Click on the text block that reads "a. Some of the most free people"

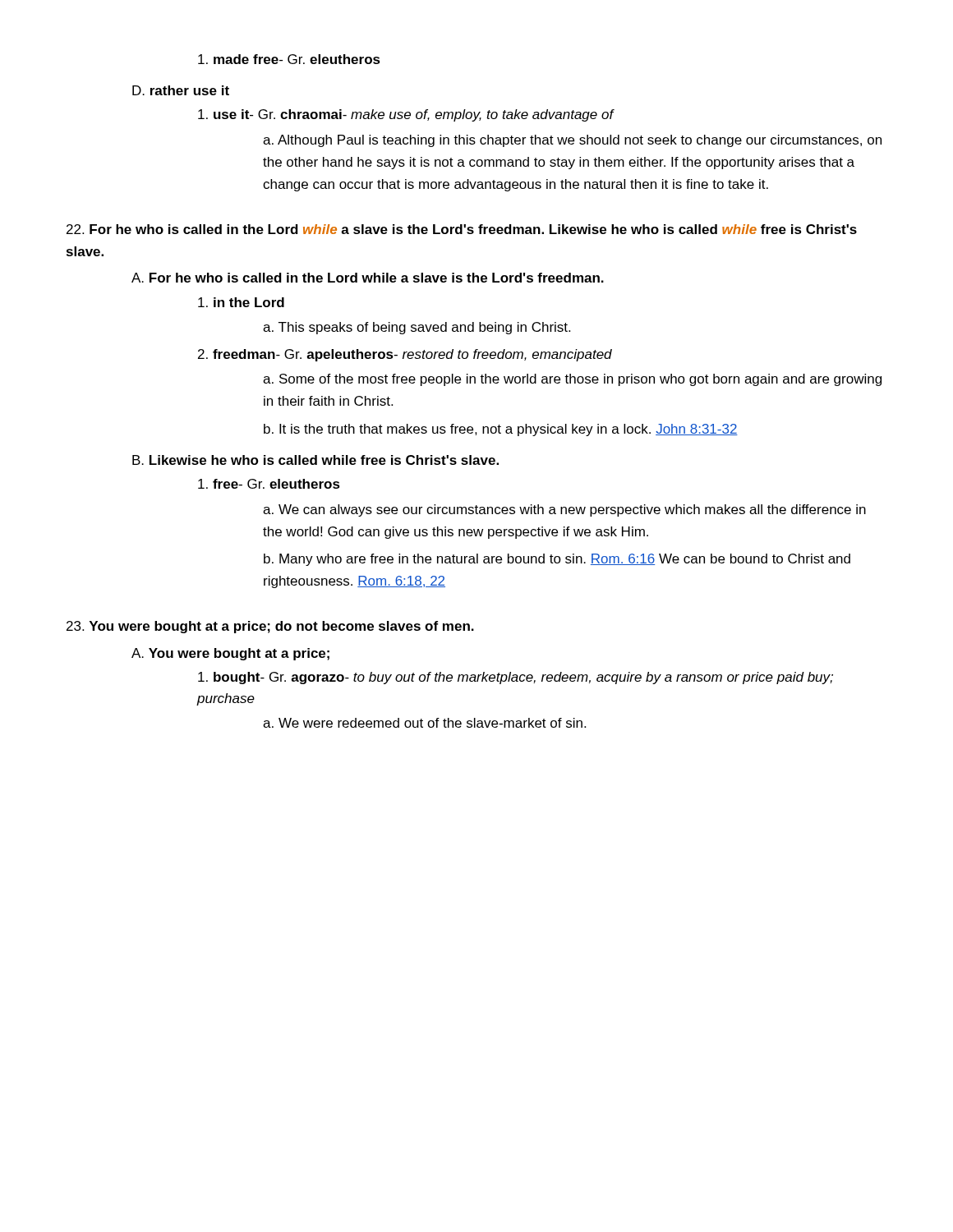[x=573, y=390]
